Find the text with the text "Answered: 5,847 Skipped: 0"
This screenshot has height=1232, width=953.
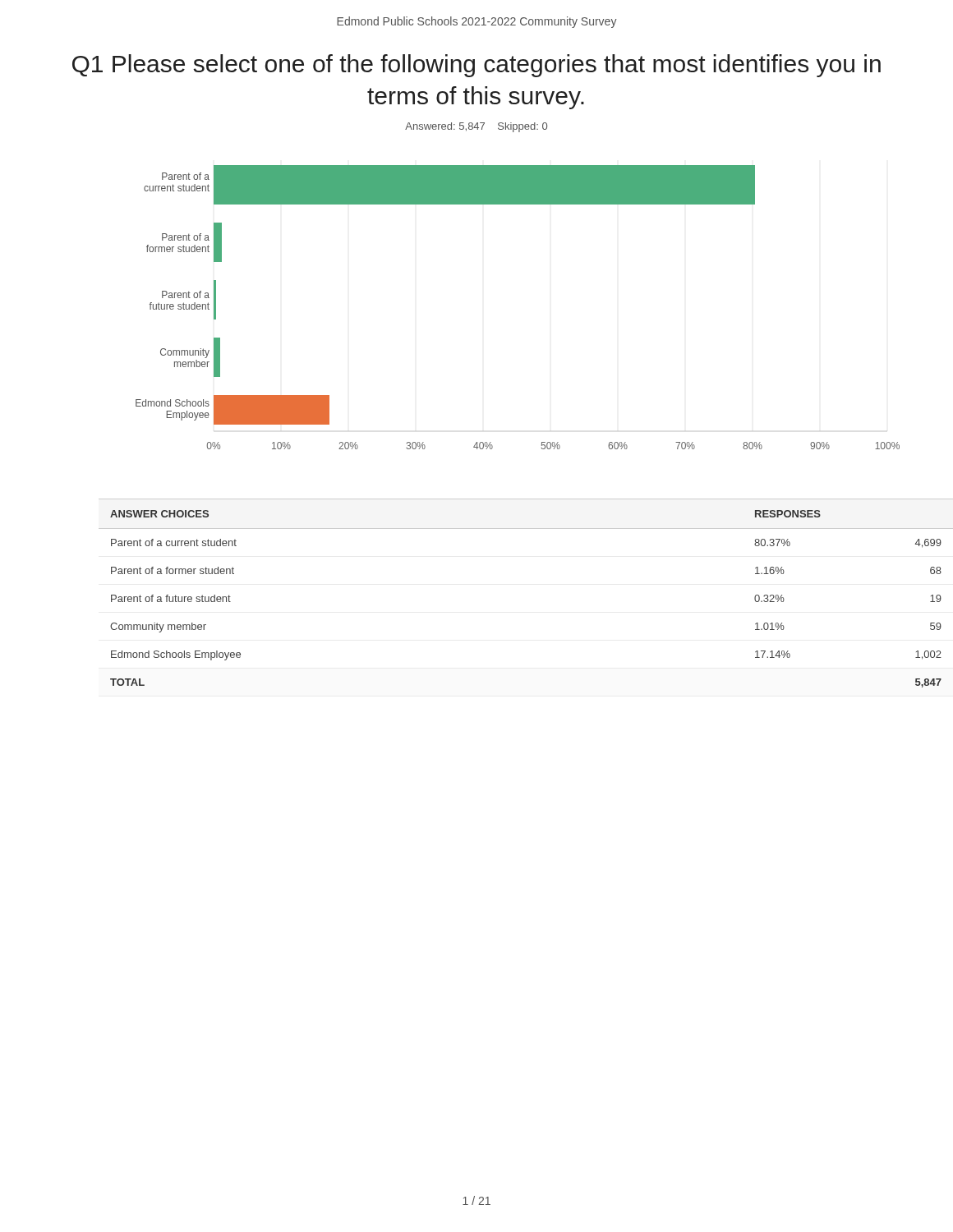[x=476, y=126]
